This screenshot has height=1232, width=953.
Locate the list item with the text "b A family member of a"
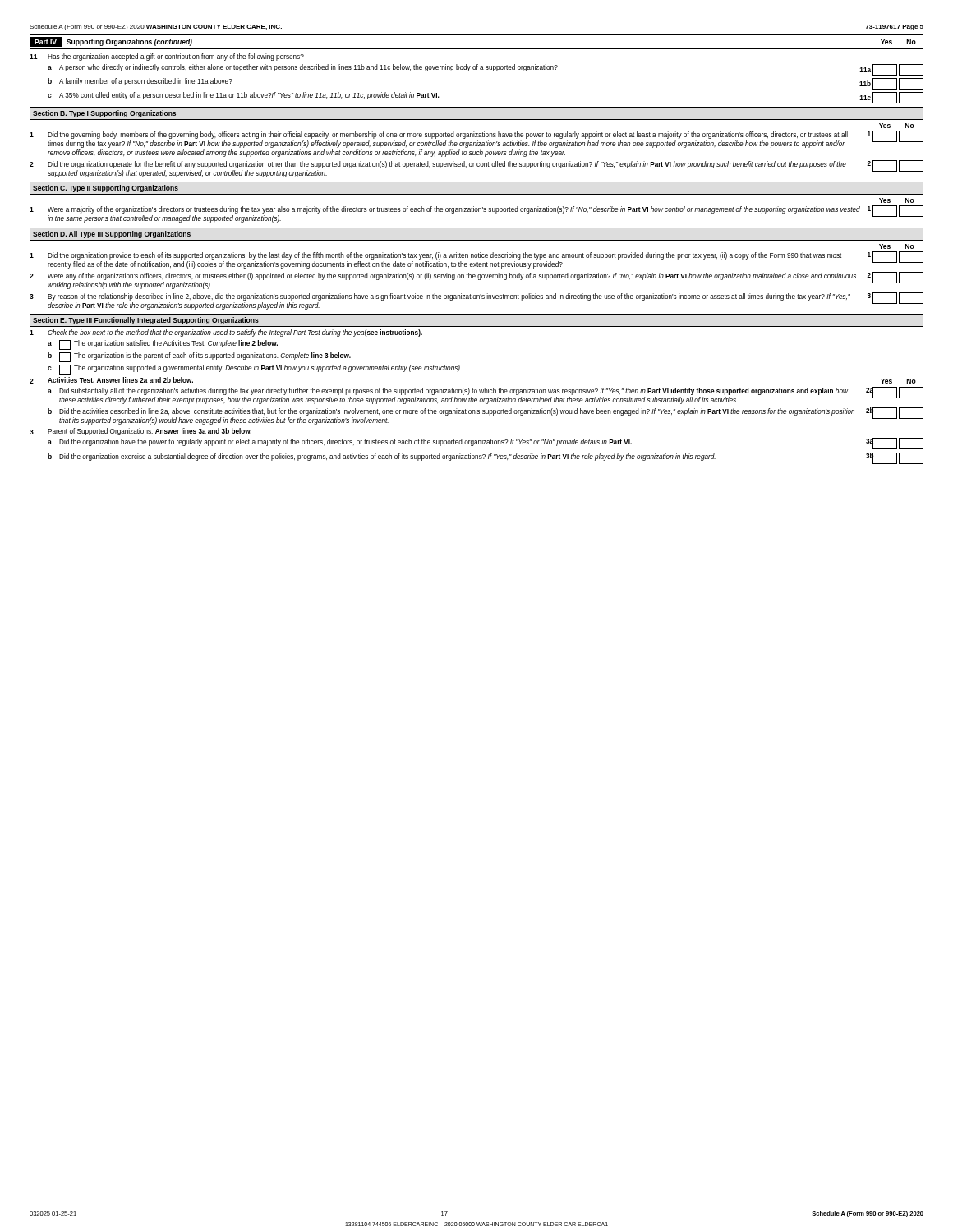133,83
